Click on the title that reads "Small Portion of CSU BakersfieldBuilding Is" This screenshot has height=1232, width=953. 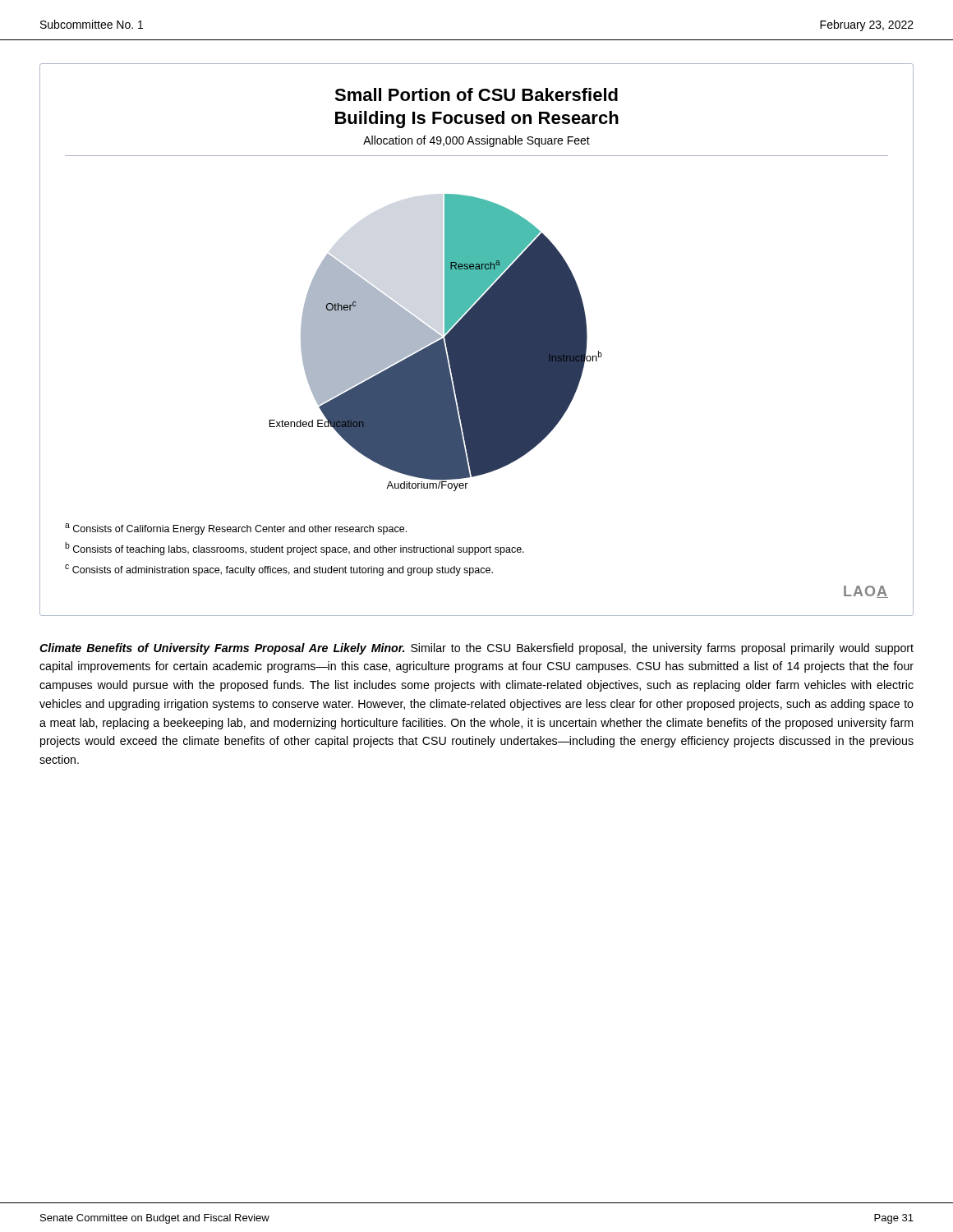point(476,106)
